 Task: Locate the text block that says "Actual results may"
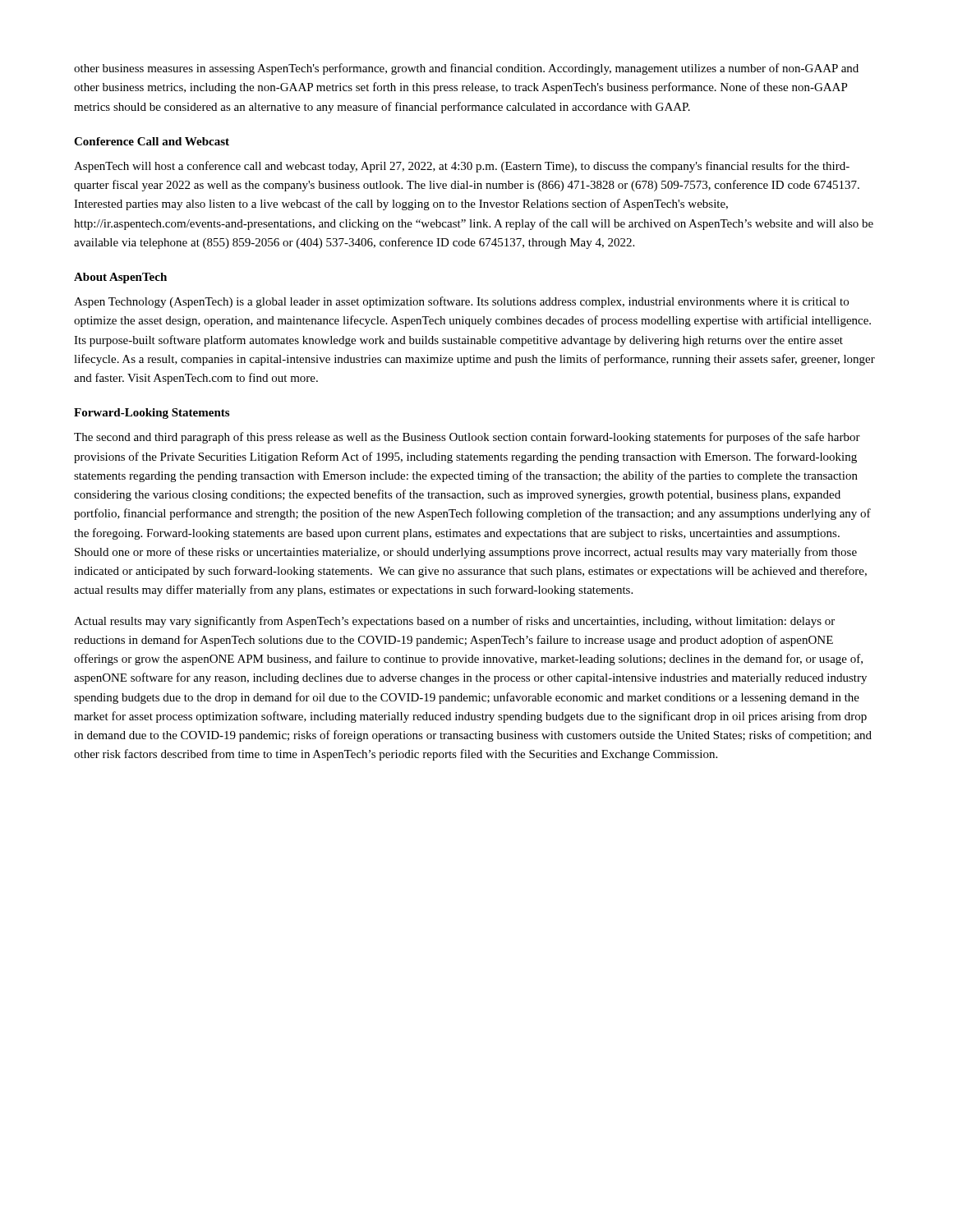(x=473, y=687)
